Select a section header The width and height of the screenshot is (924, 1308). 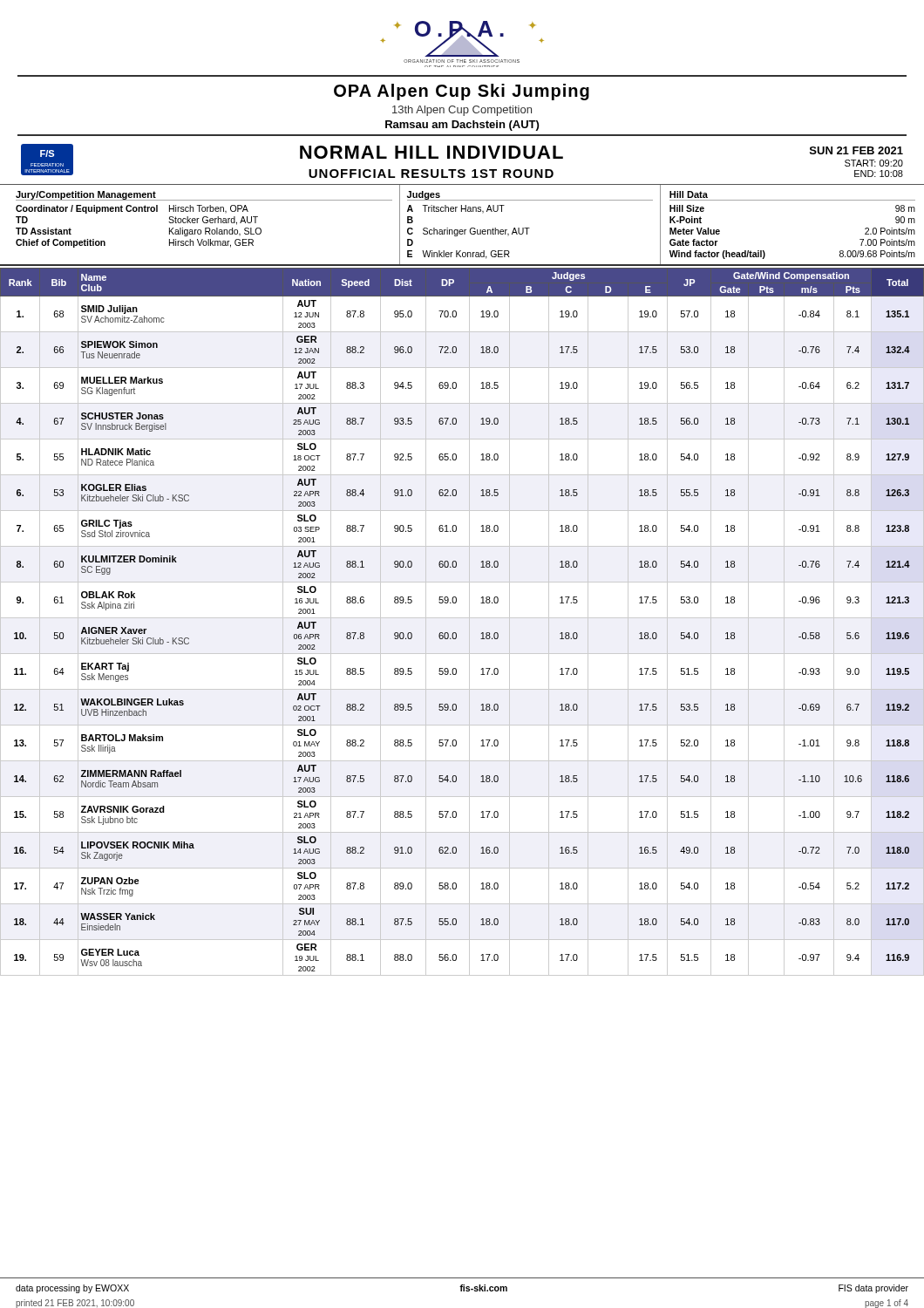(x=432, y=161)
